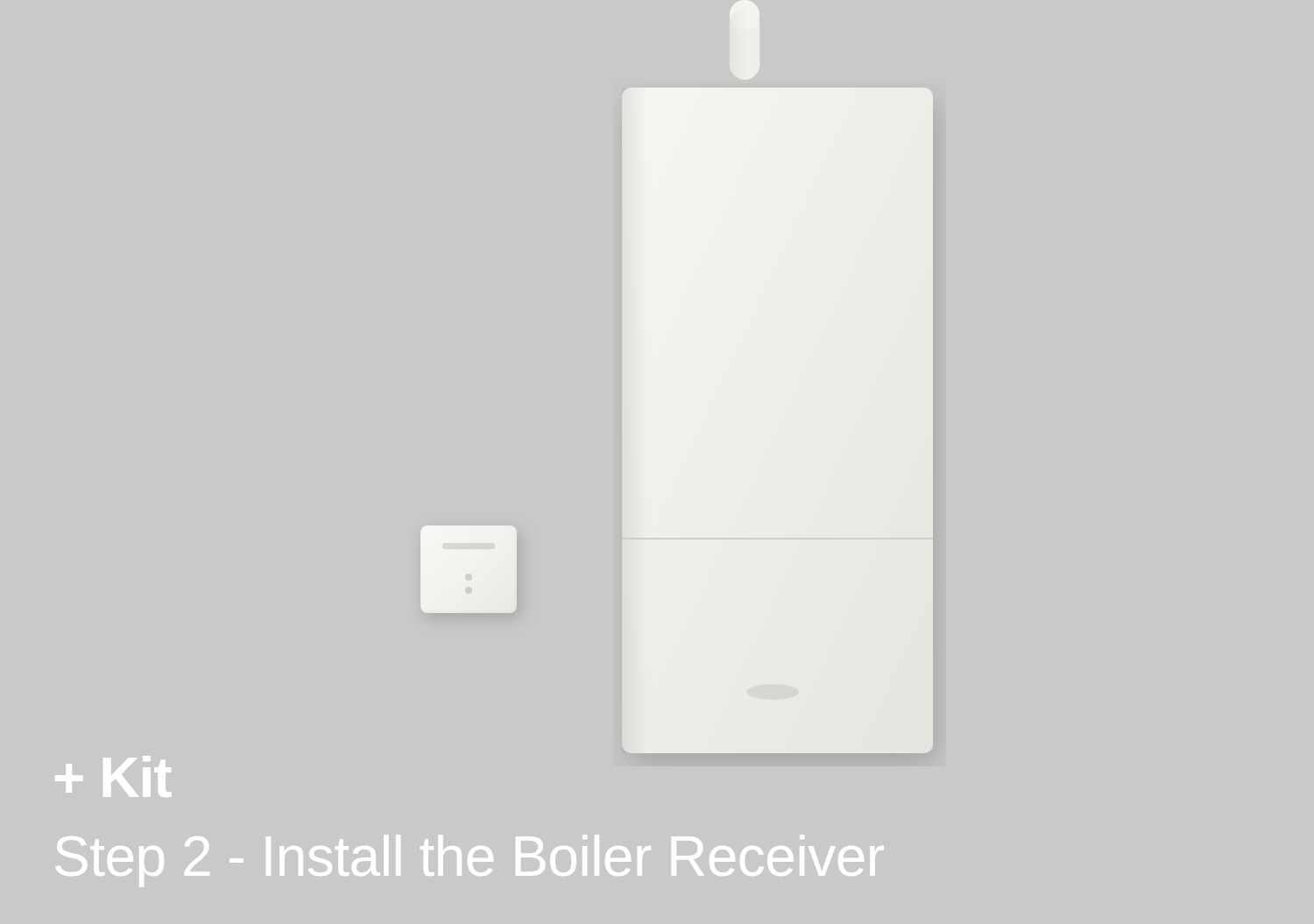This screenshot has height=924, width=1314.
Task: Click the section header that begins "Step 2 - Install the"
Action: [x=468, y=857]
